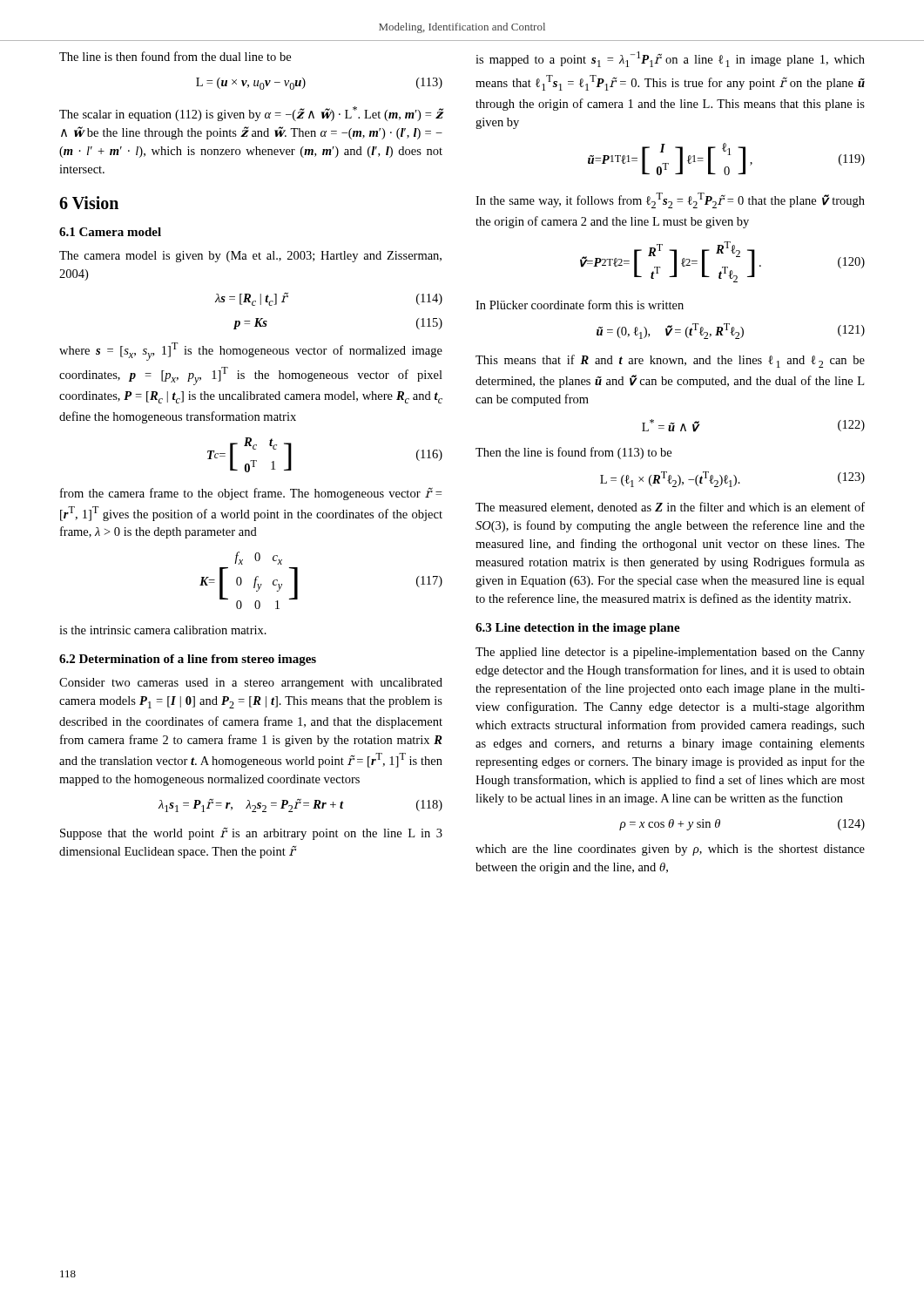
Task: Find the formula on this page that starts "L* = ũ"
Action: (x=671, y=426)
